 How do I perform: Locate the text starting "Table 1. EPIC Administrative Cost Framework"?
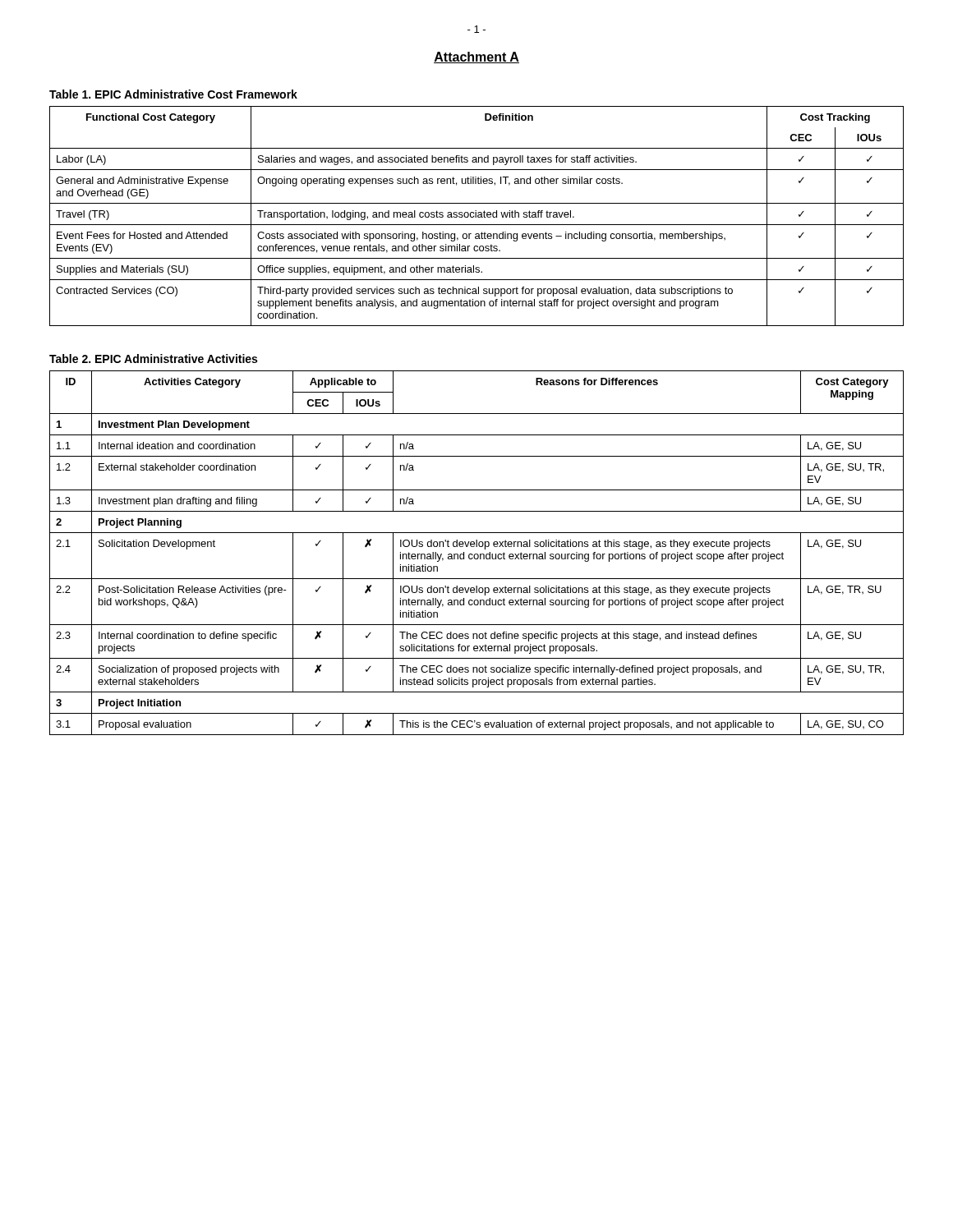pyautogui.click(x=173, y=94)
